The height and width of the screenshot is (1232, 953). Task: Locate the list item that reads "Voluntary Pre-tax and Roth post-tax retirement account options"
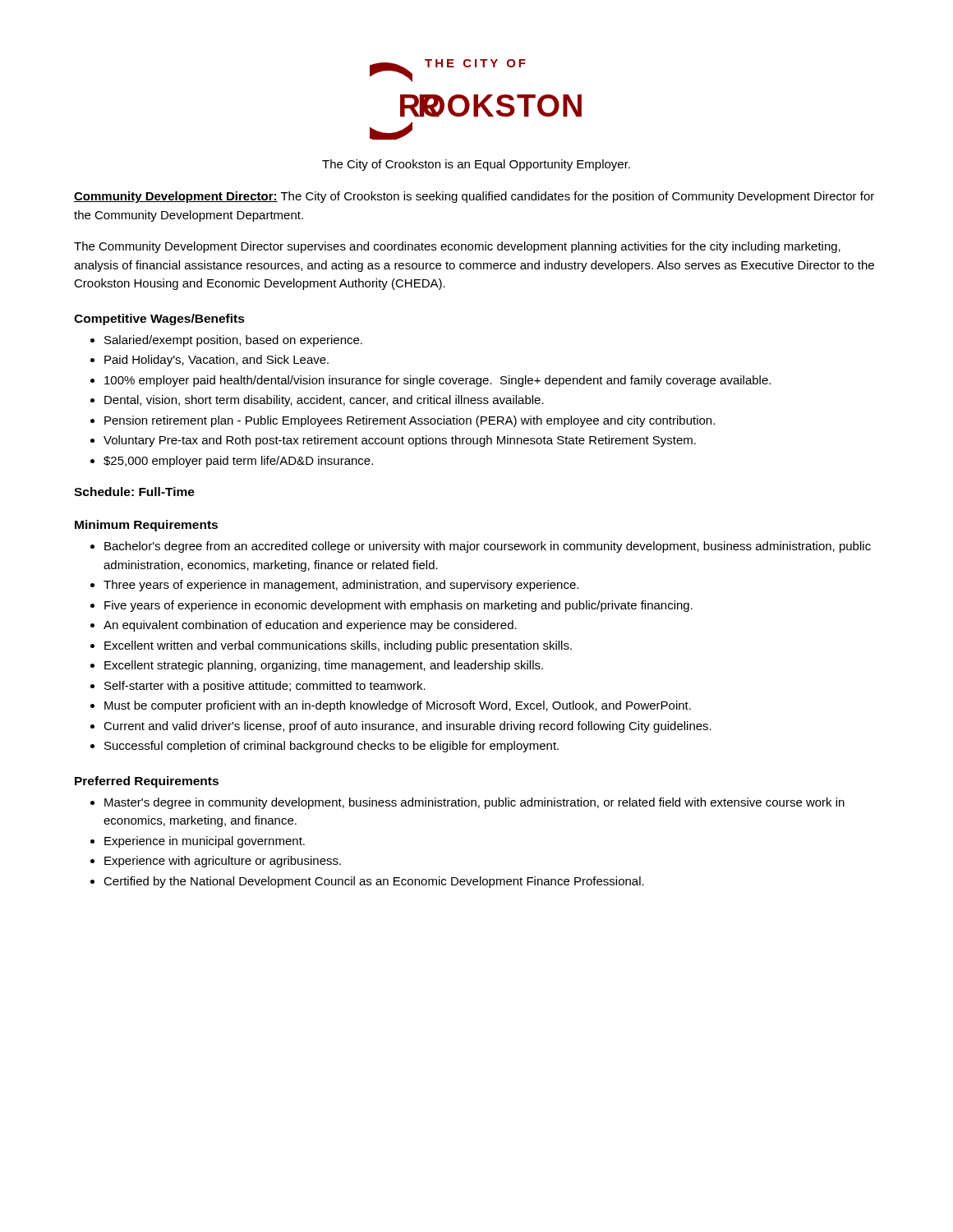pos(476,440)
